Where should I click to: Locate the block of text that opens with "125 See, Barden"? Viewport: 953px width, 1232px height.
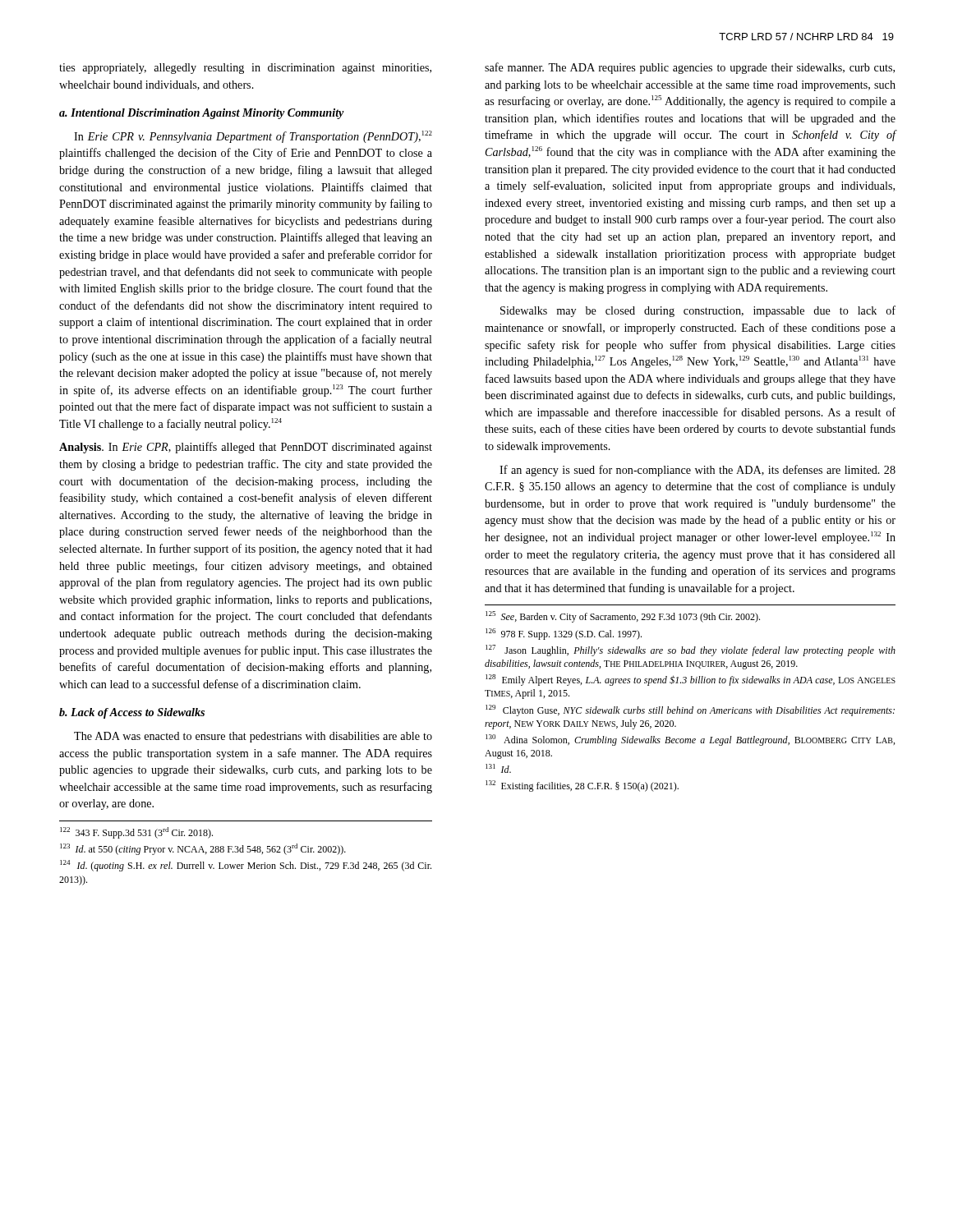[x=690, y=617]
